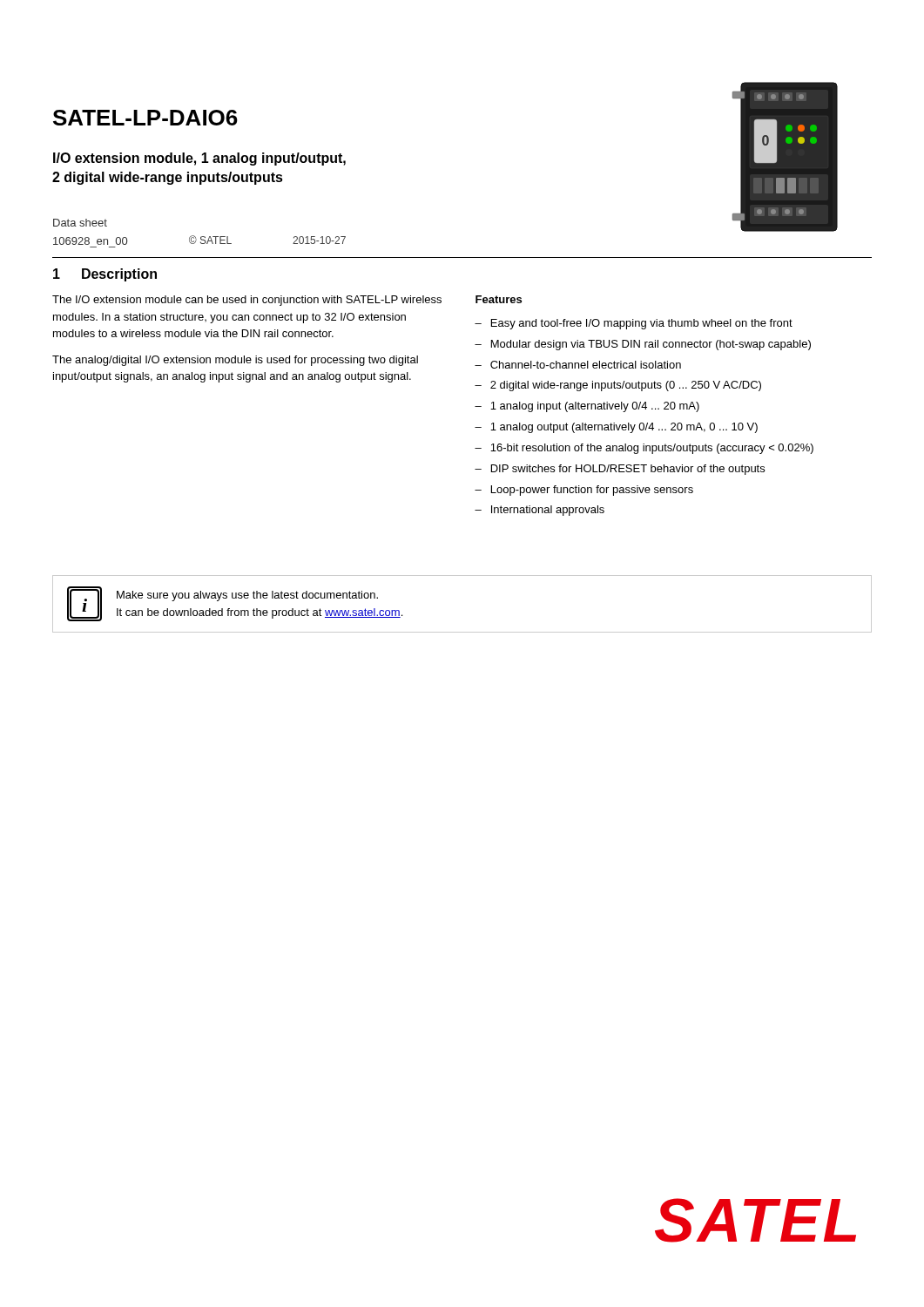Point to the element starting "Channel-to-channel electrical isolation"
The width and height of the screenshot is (924, 1307).
[x=586, y=364]
